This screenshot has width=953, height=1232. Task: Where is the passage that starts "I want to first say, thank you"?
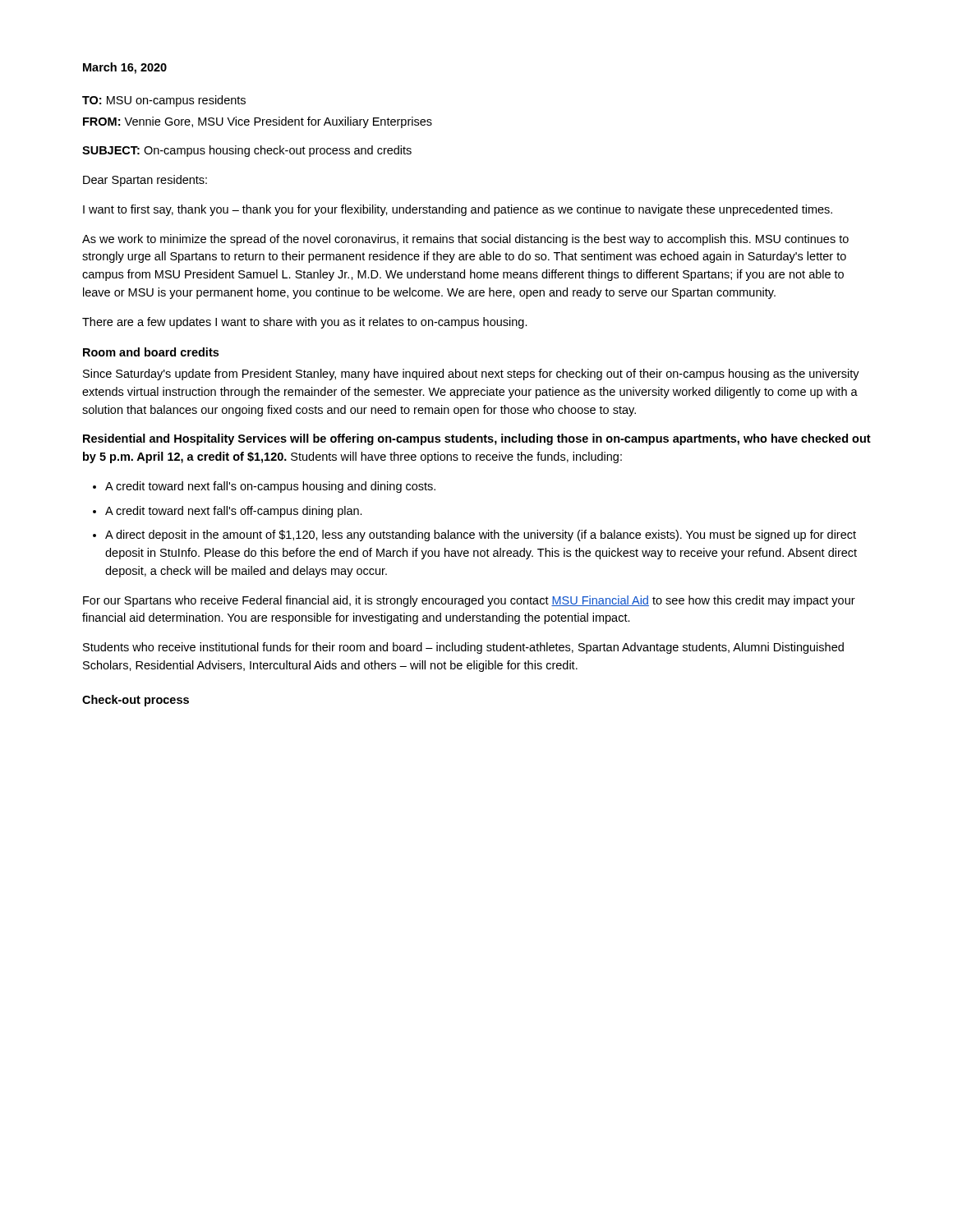click(x=476, y=210)
